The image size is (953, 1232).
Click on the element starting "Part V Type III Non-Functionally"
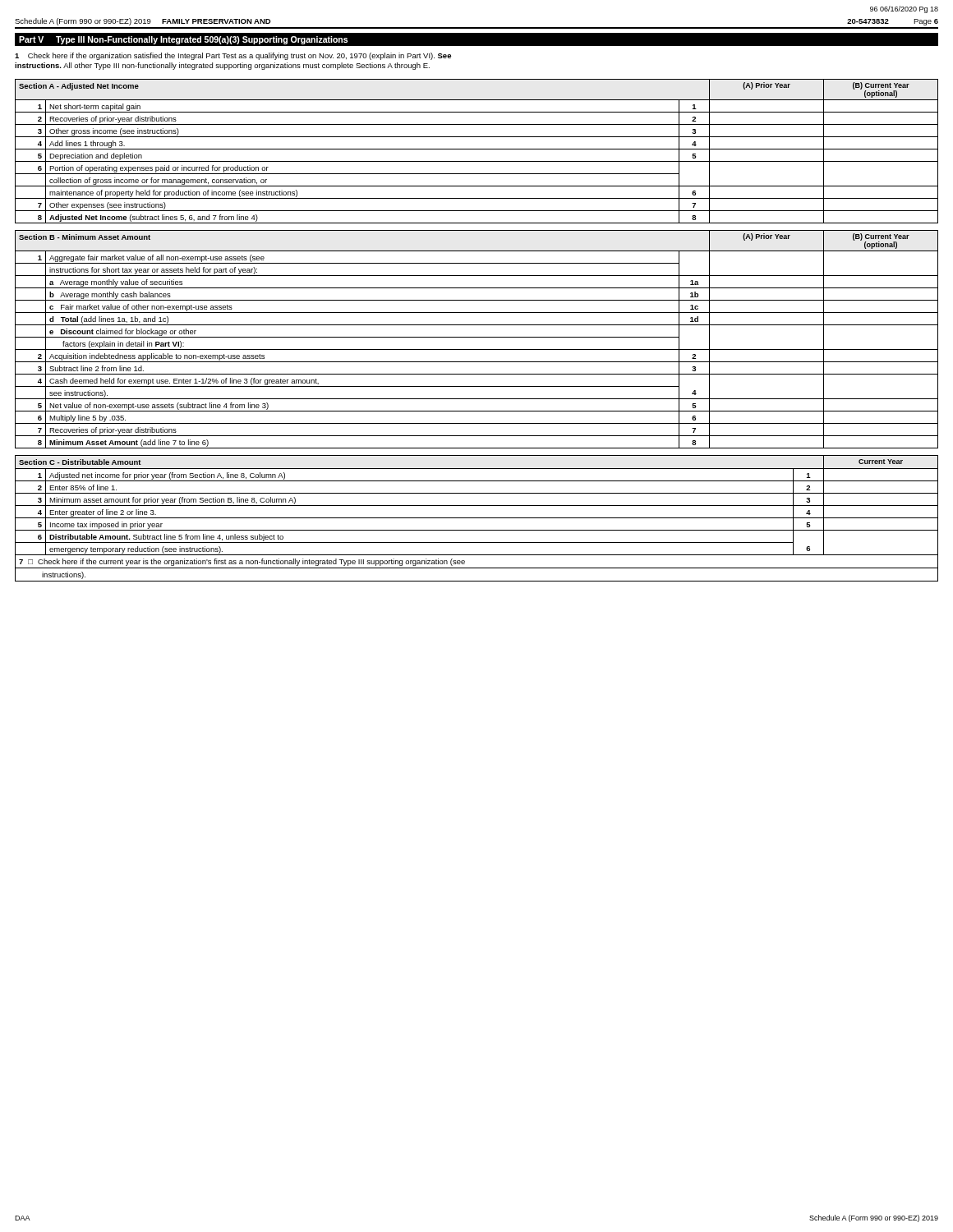pos(183,39)
